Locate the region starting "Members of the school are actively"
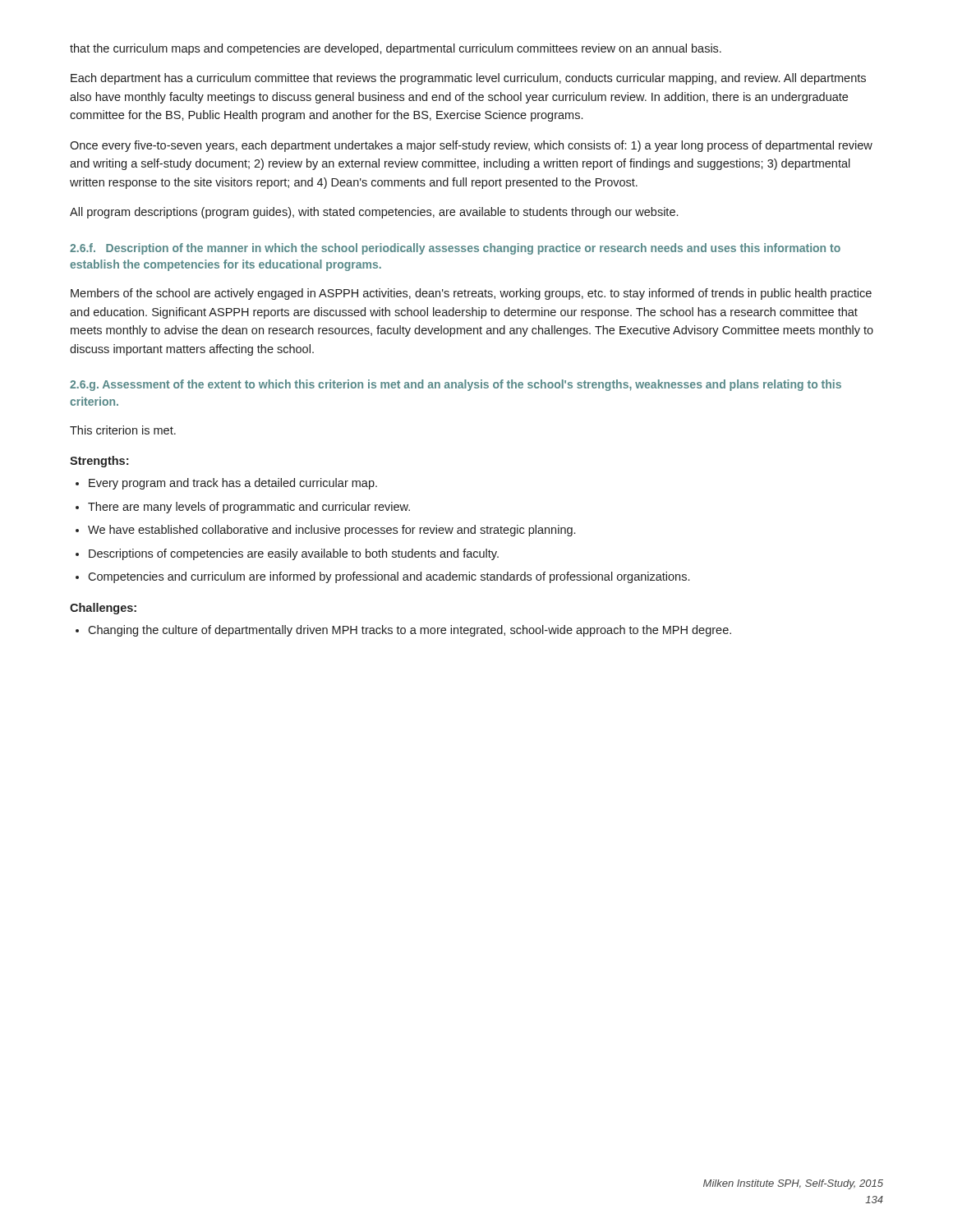 [472, 321]
